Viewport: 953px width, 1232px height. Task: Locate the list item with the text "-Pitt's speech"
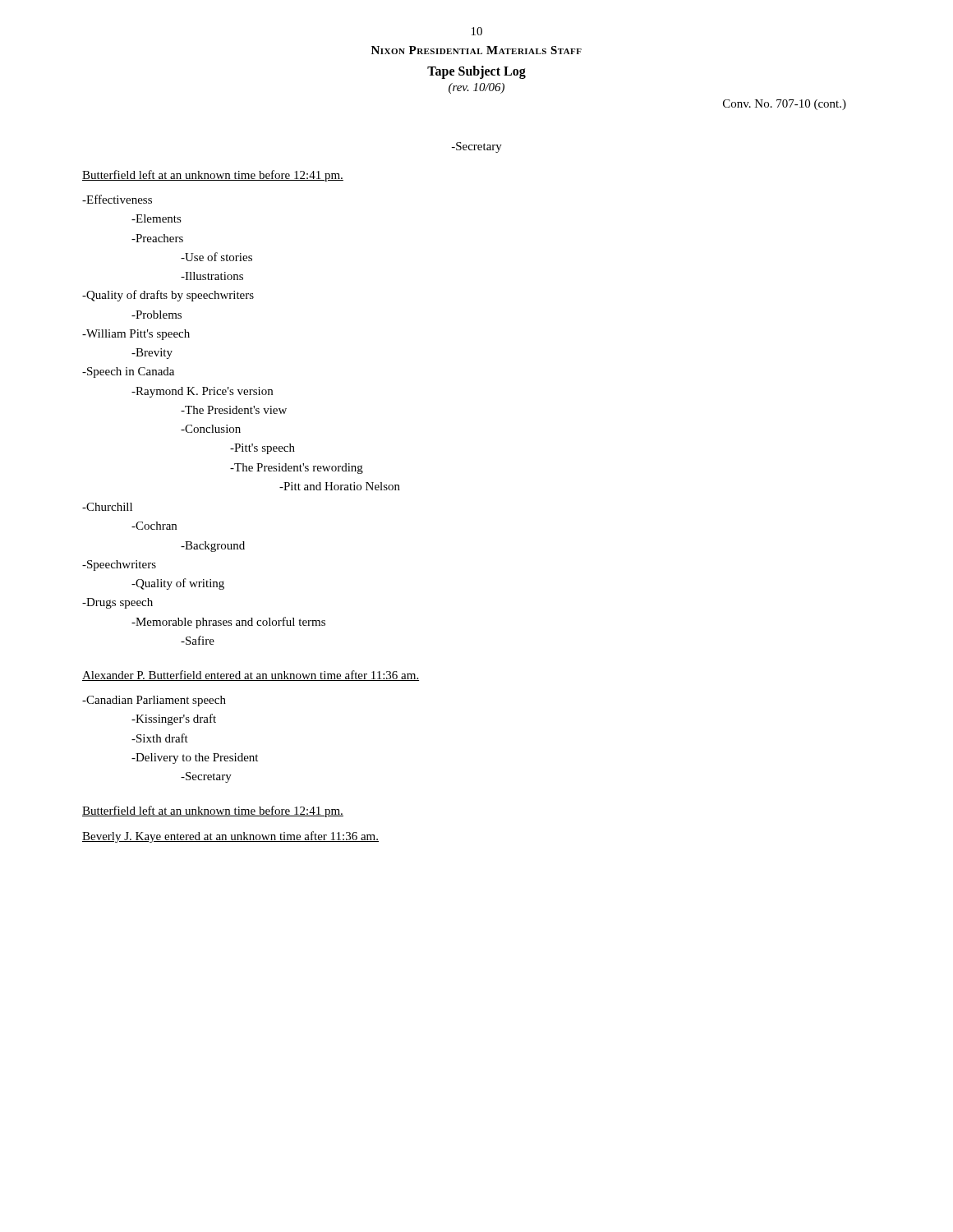pos(262,448)
